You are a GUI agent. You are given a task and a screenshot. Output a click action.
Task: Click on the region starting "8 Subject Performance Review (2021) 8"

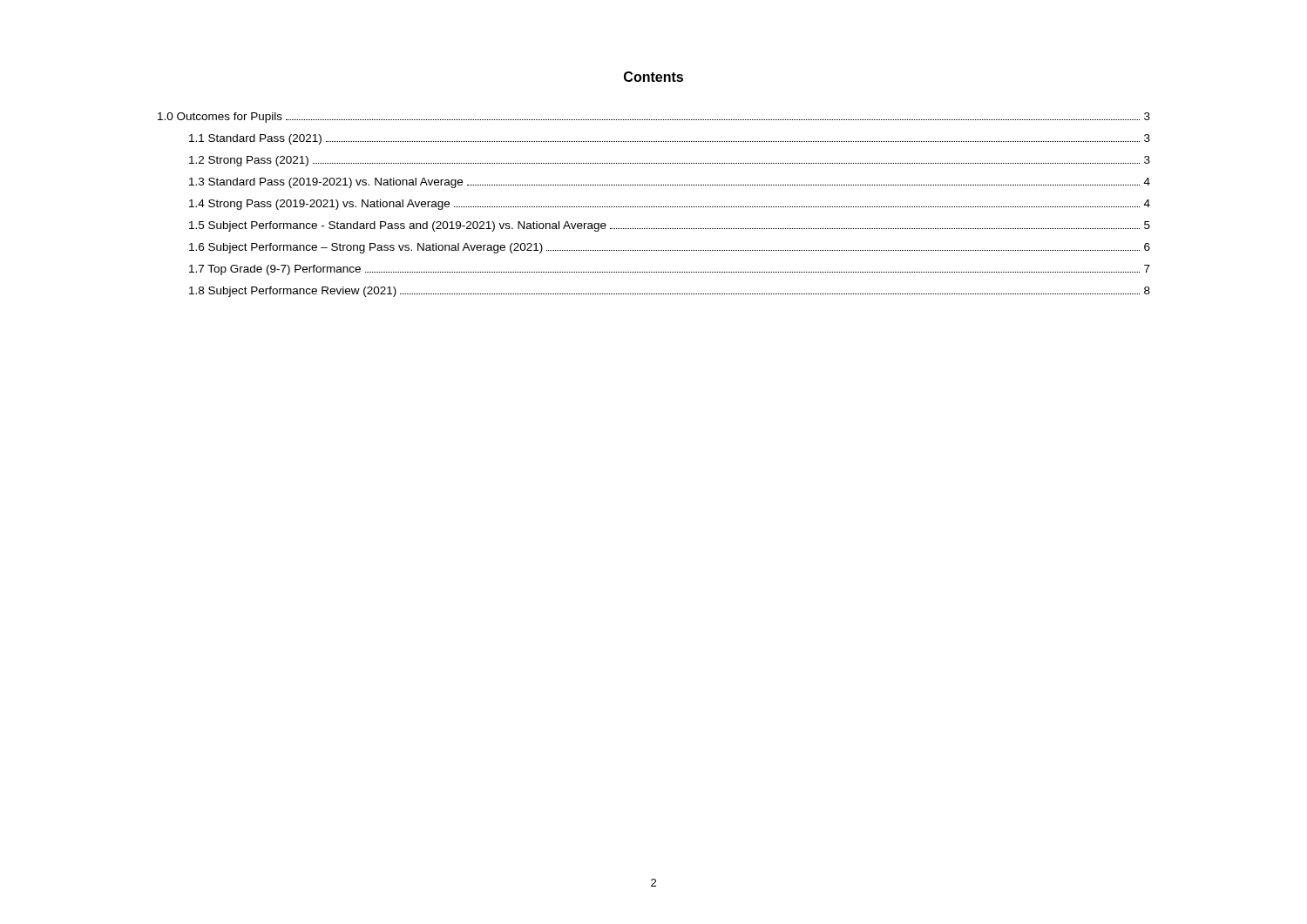tap(669, 290)
